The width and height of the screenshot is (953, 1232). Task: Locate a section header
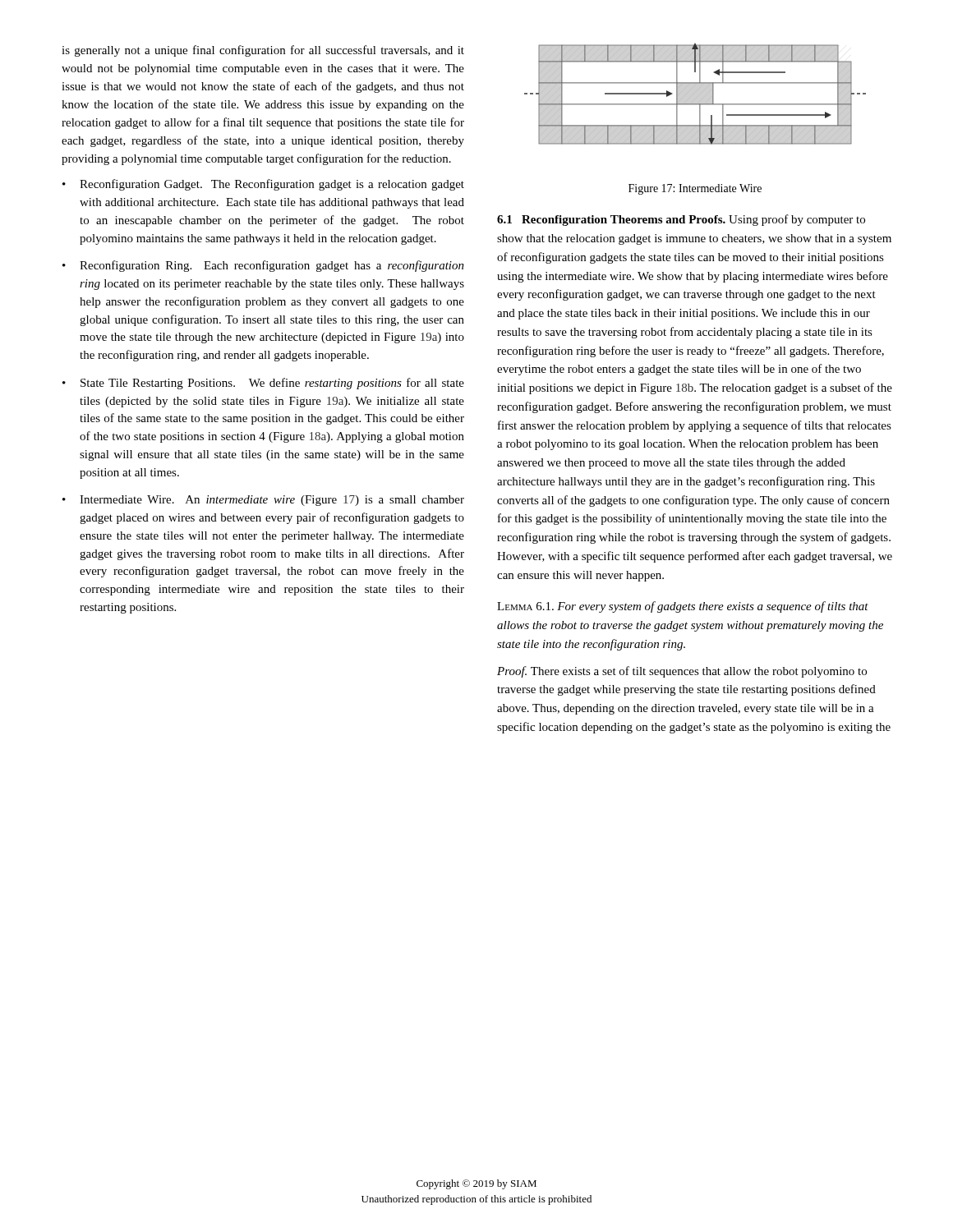click(x=611, y=220)
